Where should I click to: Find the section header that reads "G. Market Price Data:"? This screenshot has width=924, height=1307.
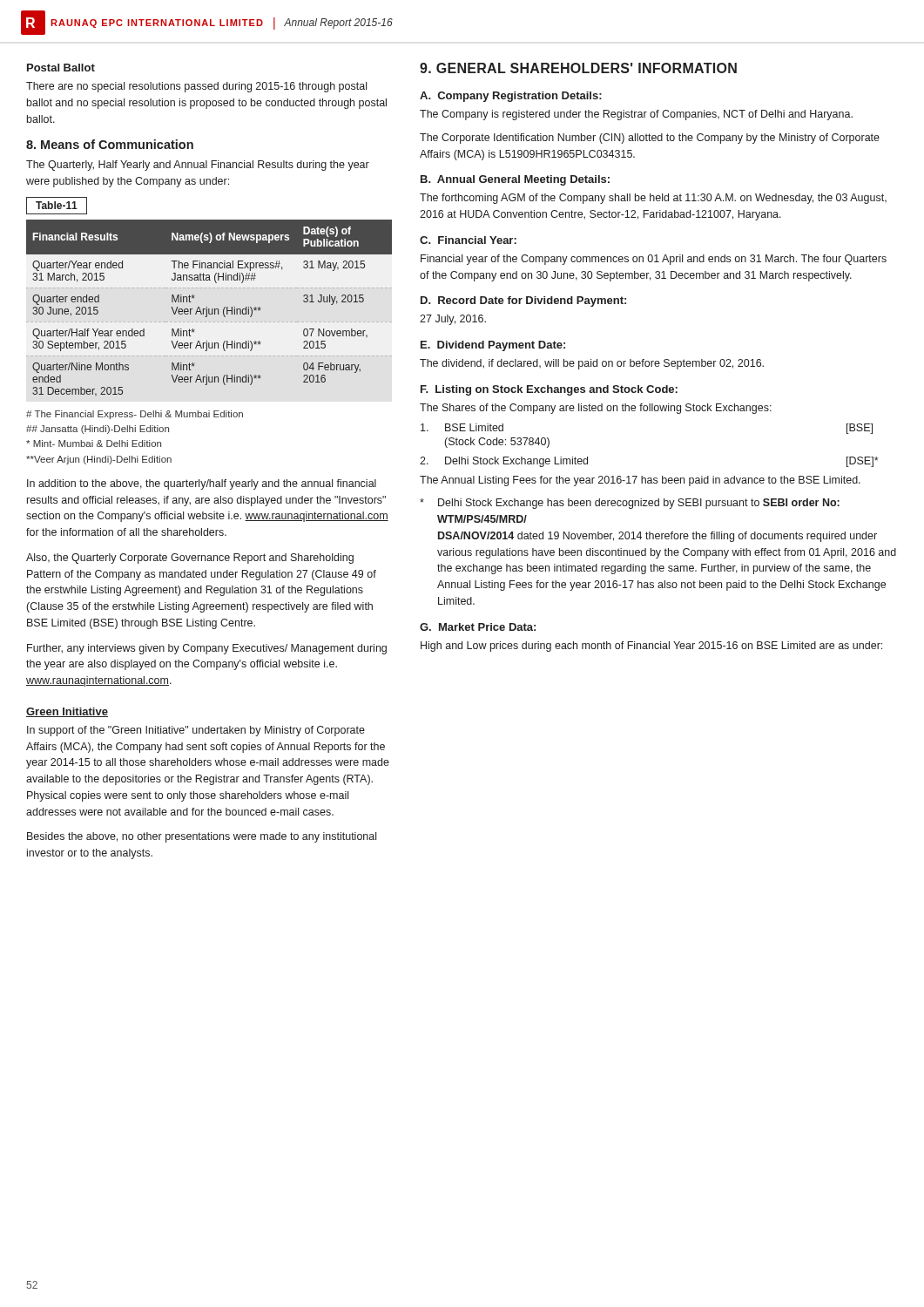tap(478, 626)
